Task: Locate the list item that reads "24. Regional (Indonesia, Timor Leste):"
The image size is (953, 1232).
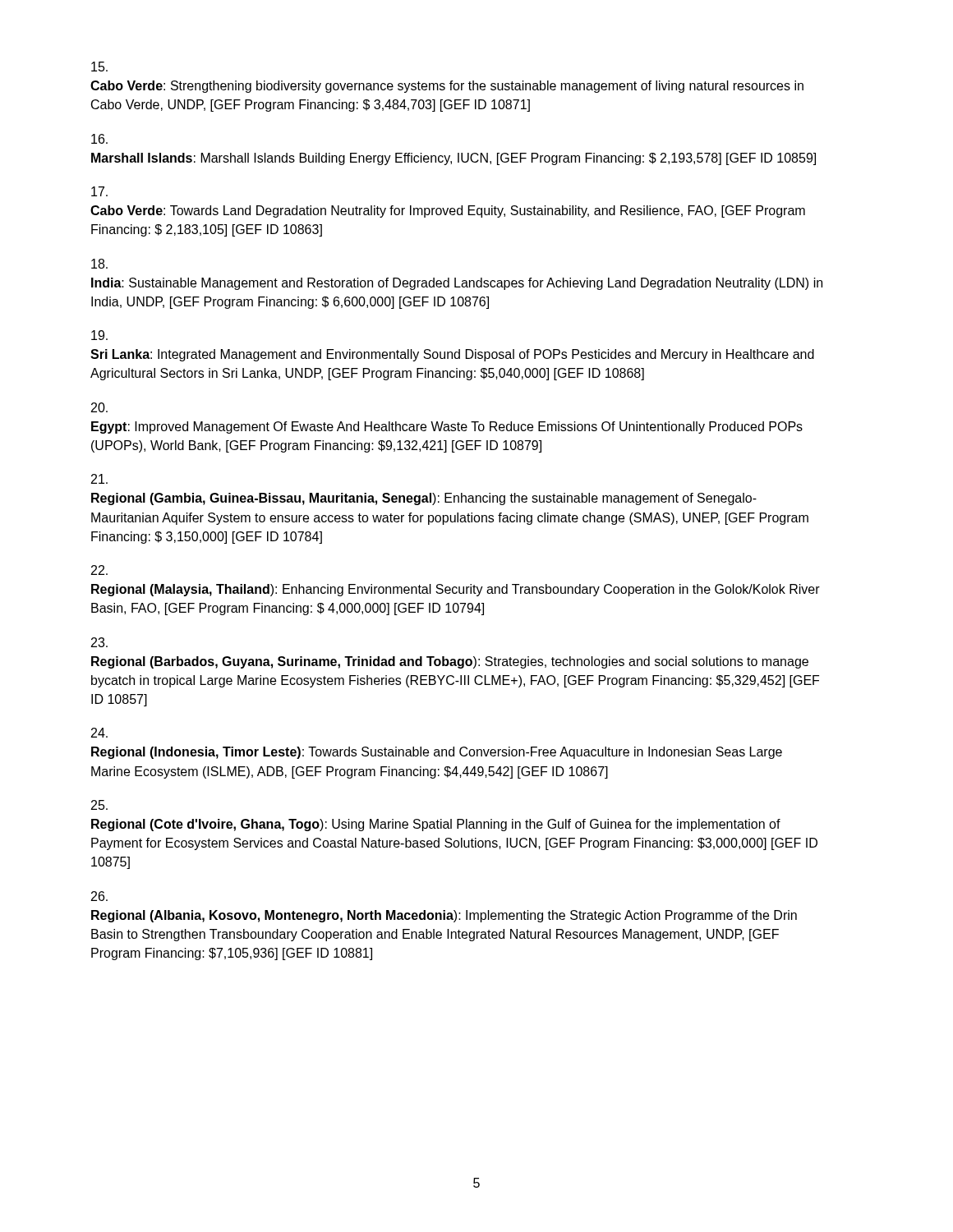Action: 458,752
